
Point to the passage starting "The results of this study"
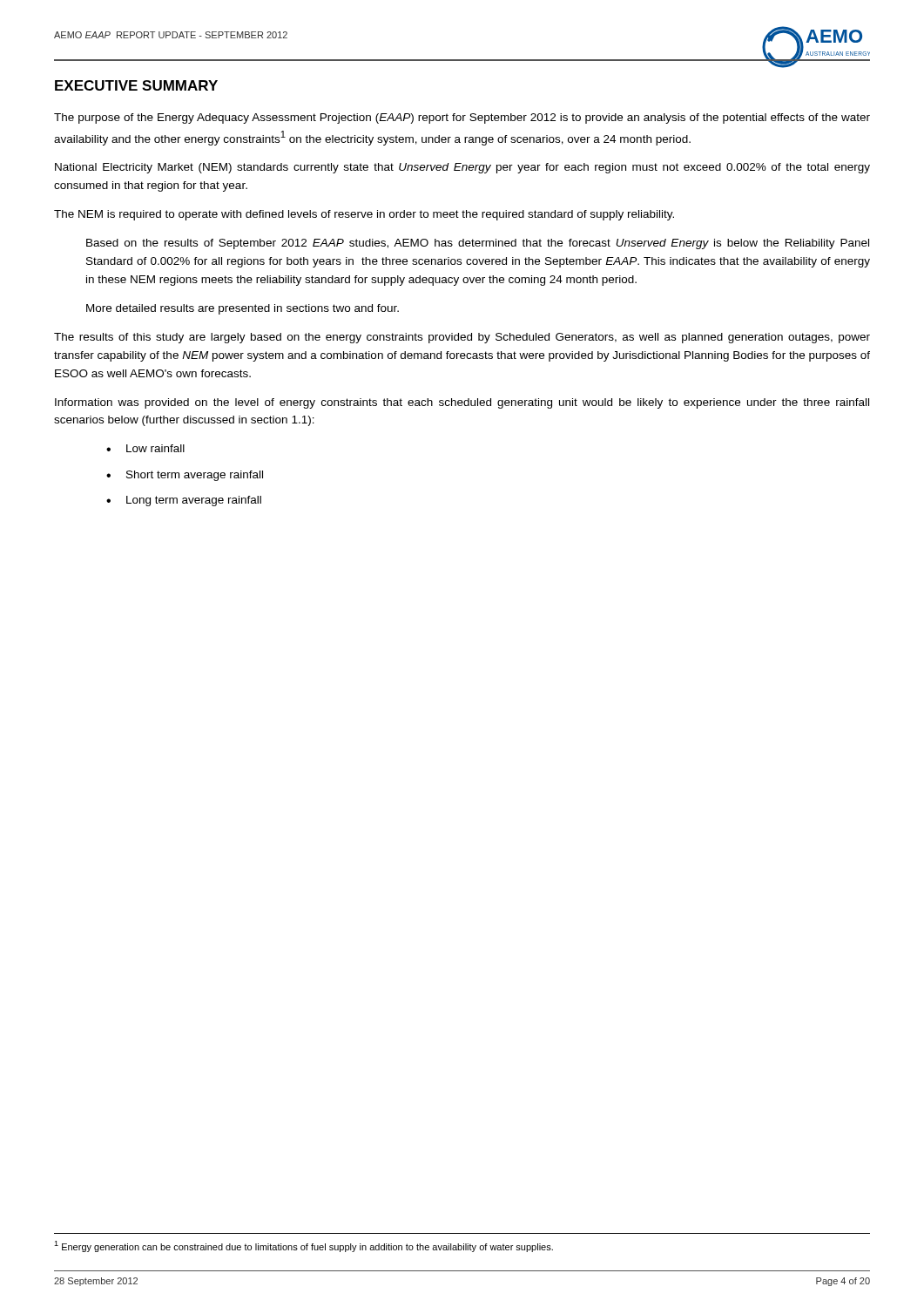click(x=462, y=355)
